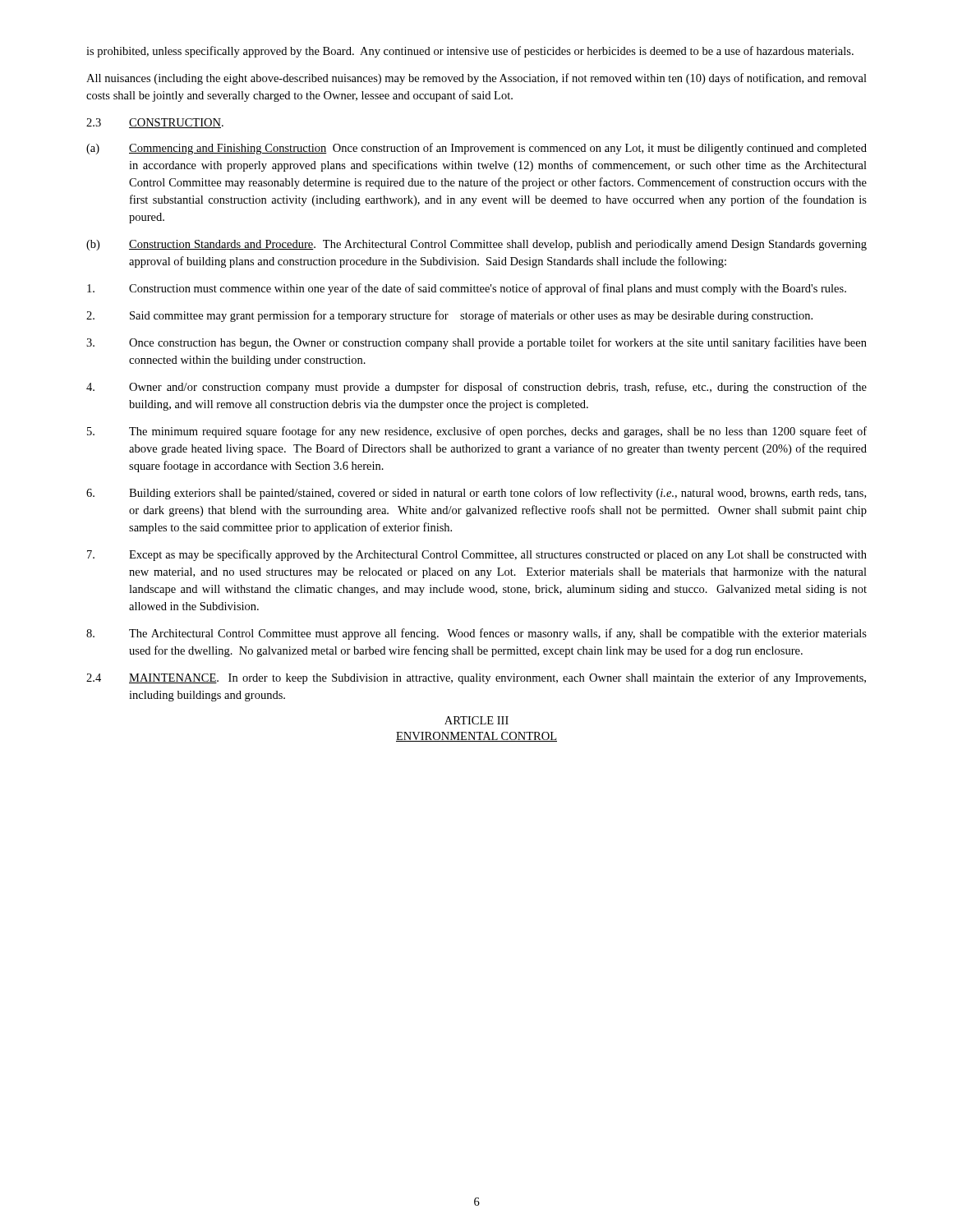Click on the list item that reads "7. Except as may be specifically approved"

476,581
